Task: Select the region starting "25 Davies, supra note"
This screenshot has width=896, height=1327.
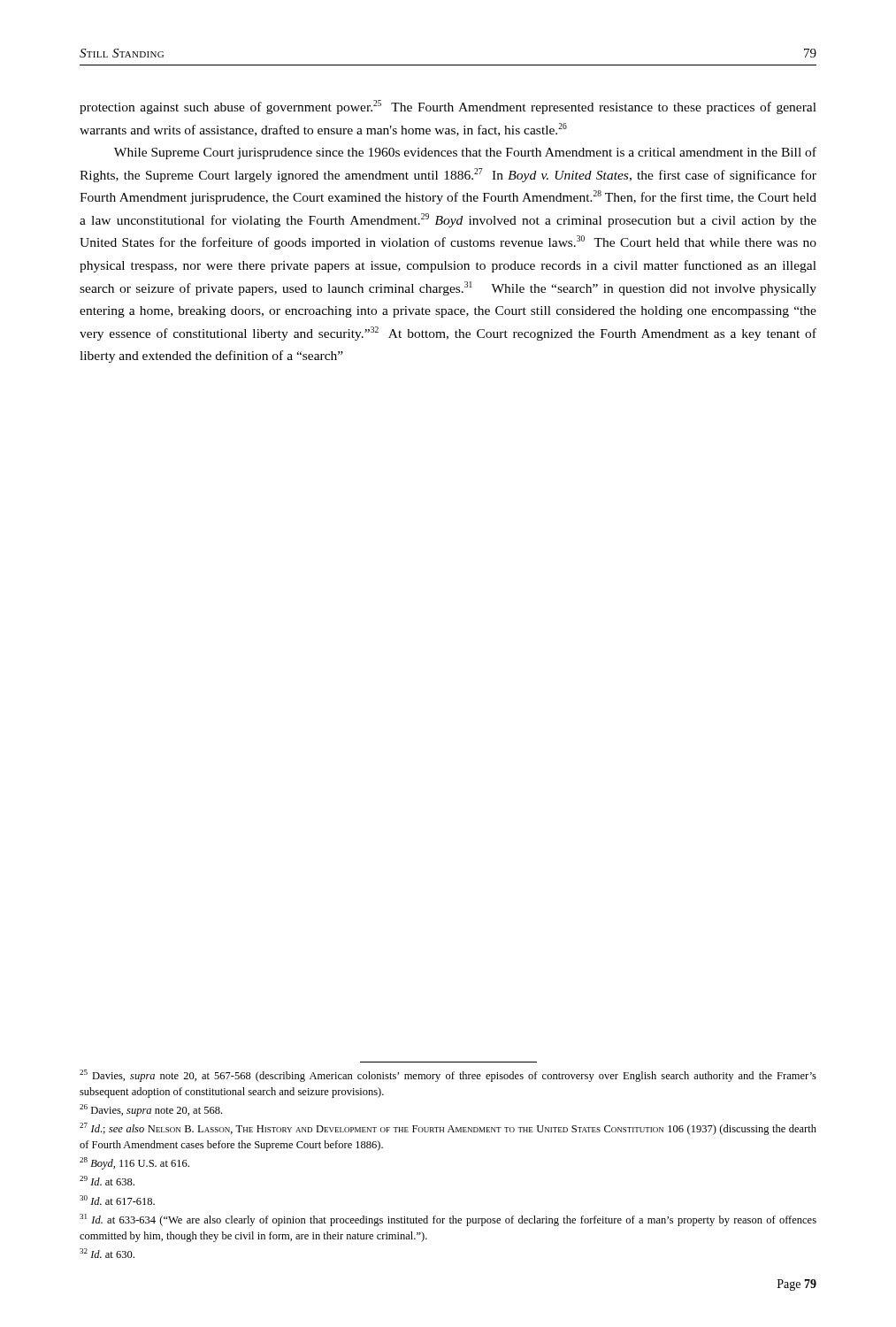Action: point(448,1083)
